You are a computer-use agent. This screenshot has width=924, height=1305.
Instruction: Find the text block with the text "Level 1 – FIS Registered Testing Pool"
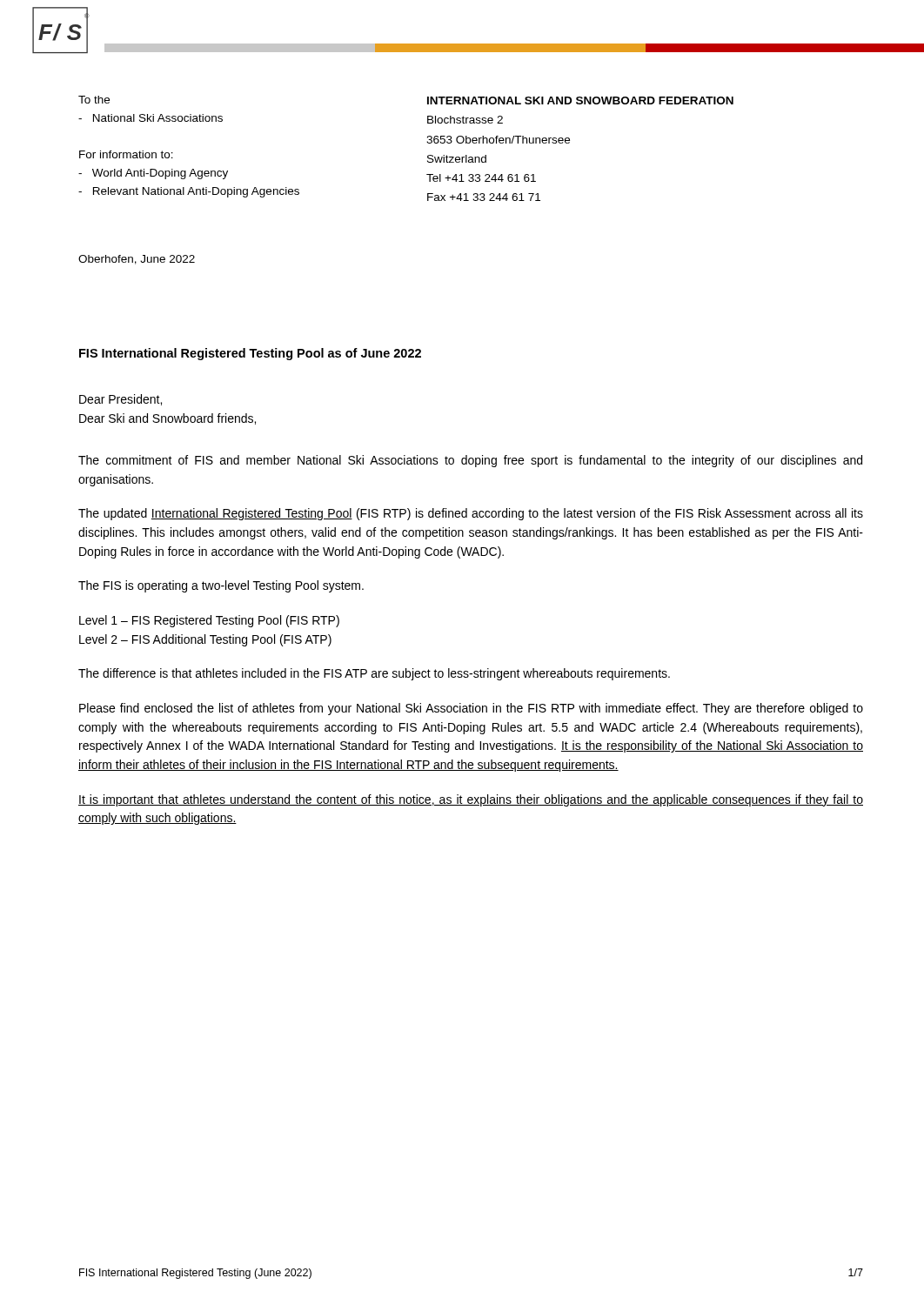pyautogui.click(x=209, y=621)
